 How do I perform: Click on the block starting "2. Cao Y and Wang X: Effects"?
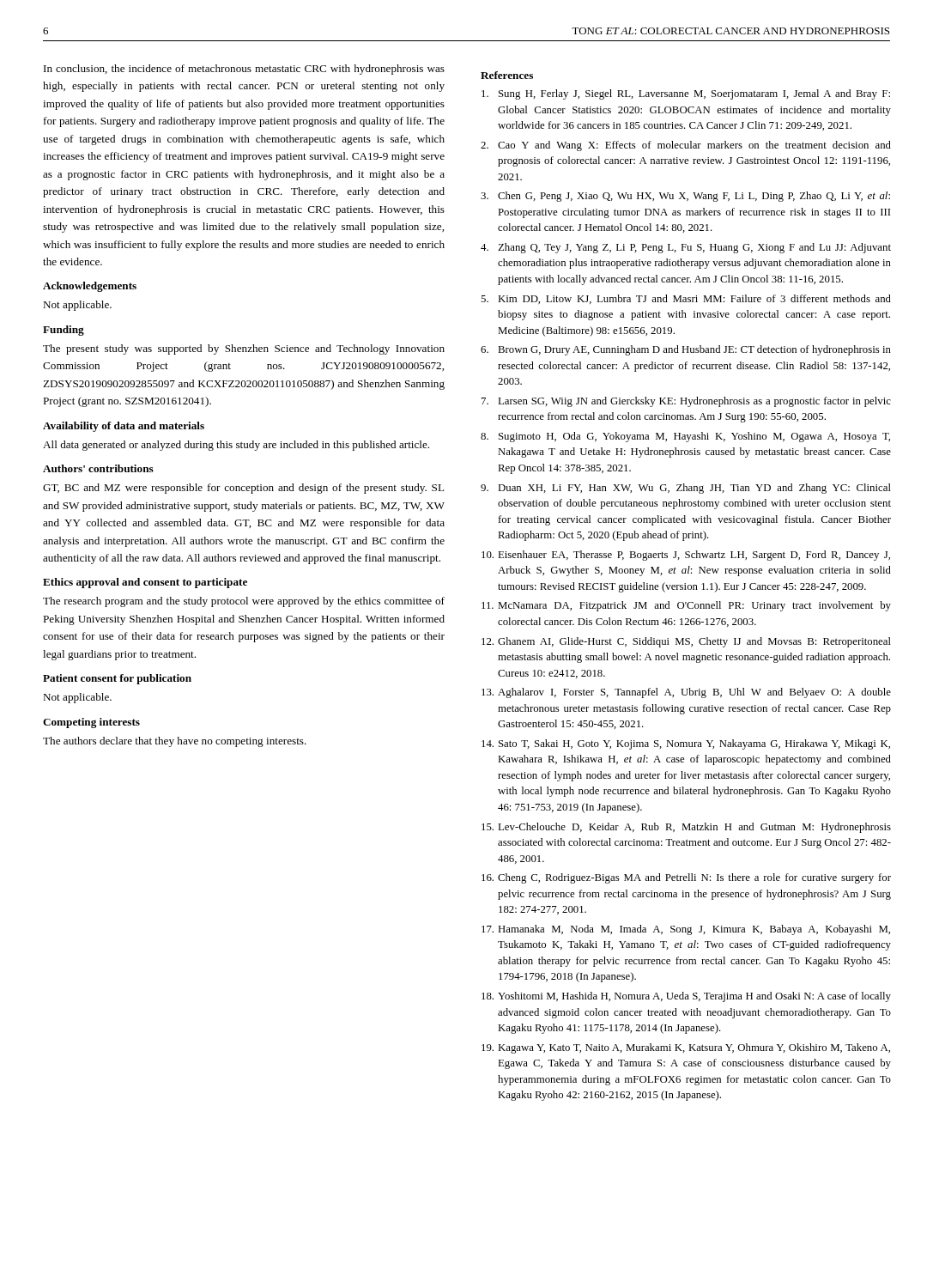pyautogui.click(x=686, y=161)
